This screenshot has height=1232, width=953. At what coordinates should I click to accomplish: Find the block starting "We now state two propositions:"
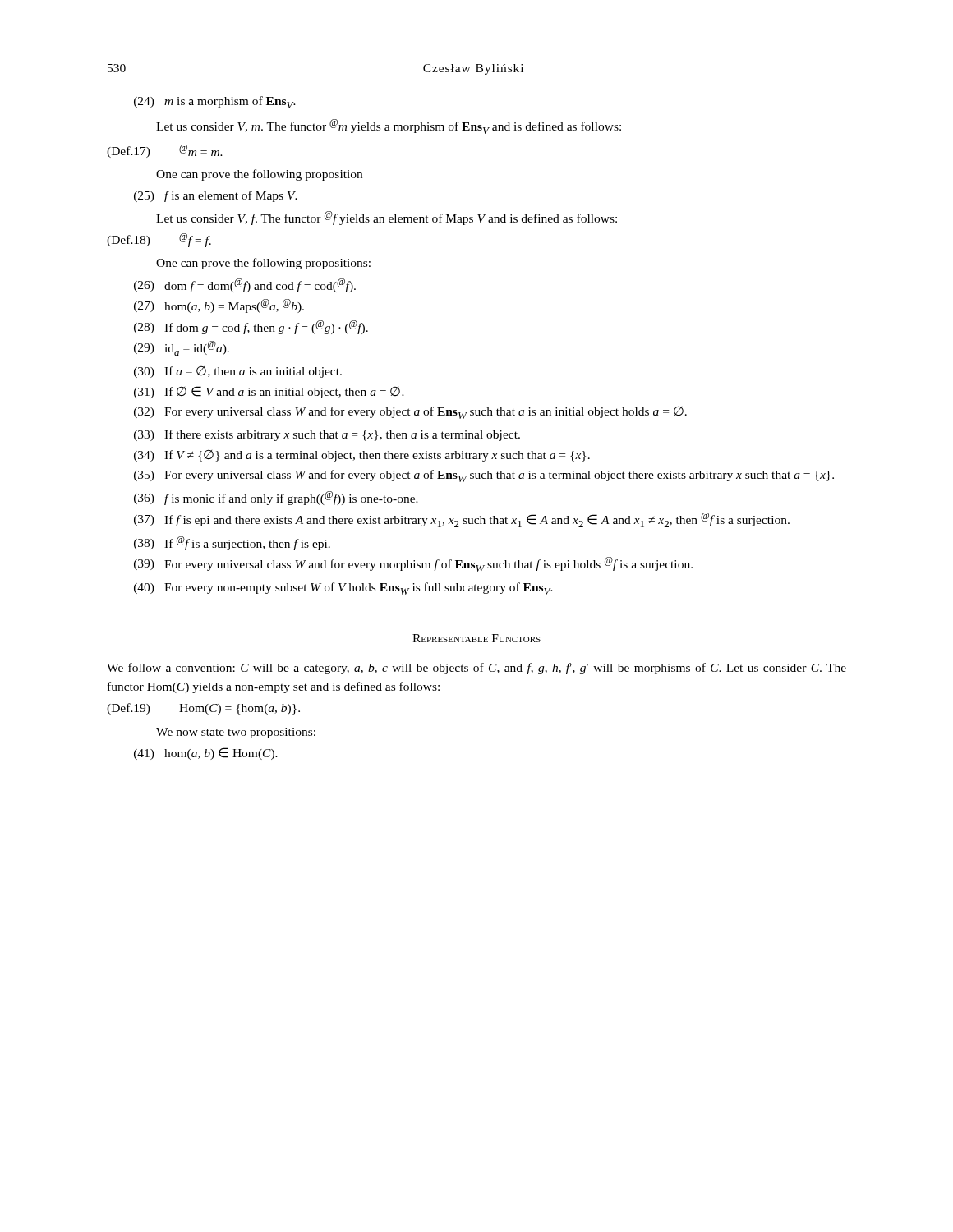pyautogui.click(x=236, y=731)
